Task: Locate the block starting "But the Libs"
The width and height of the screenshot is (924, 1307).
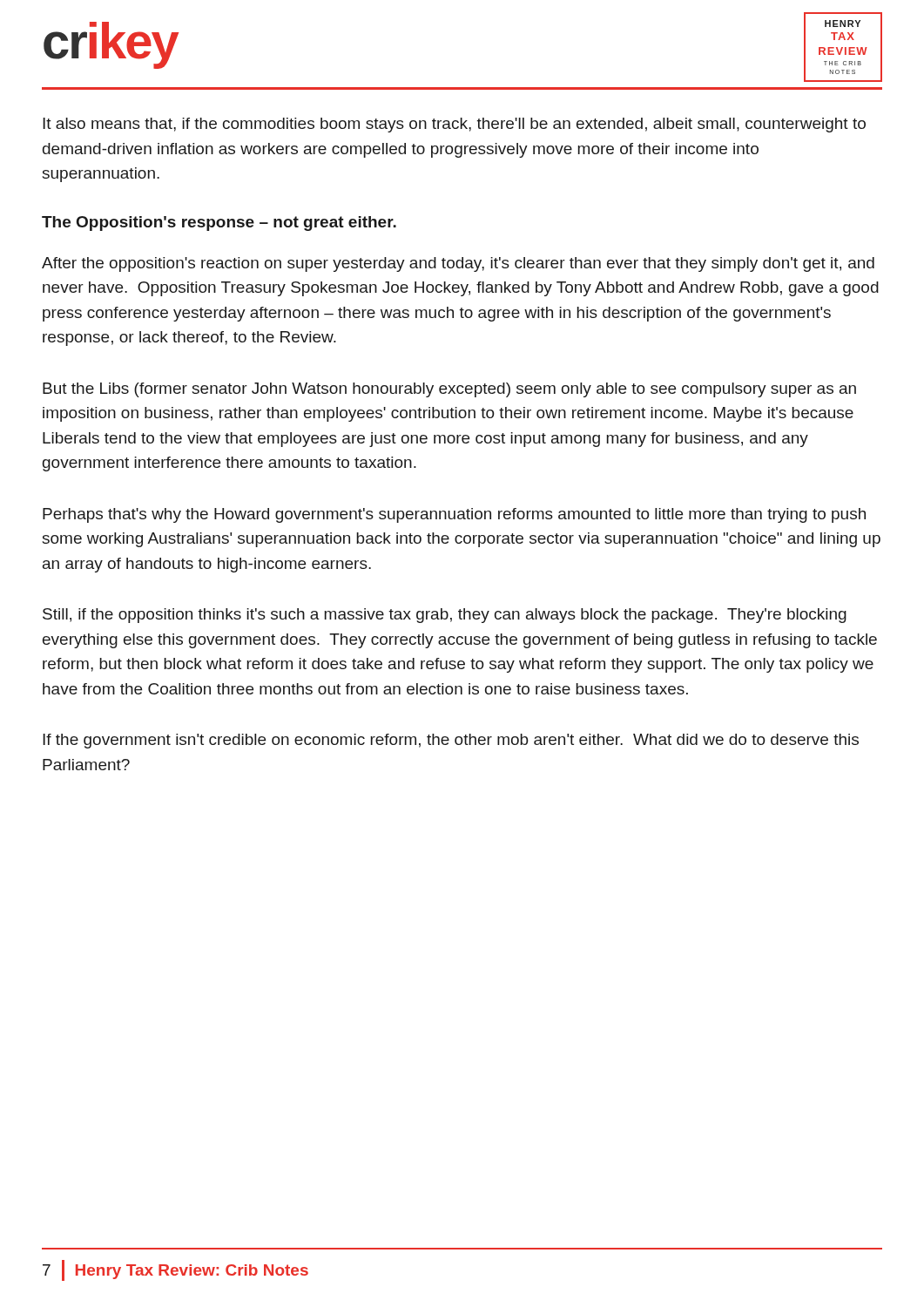Action: [449, 425]
